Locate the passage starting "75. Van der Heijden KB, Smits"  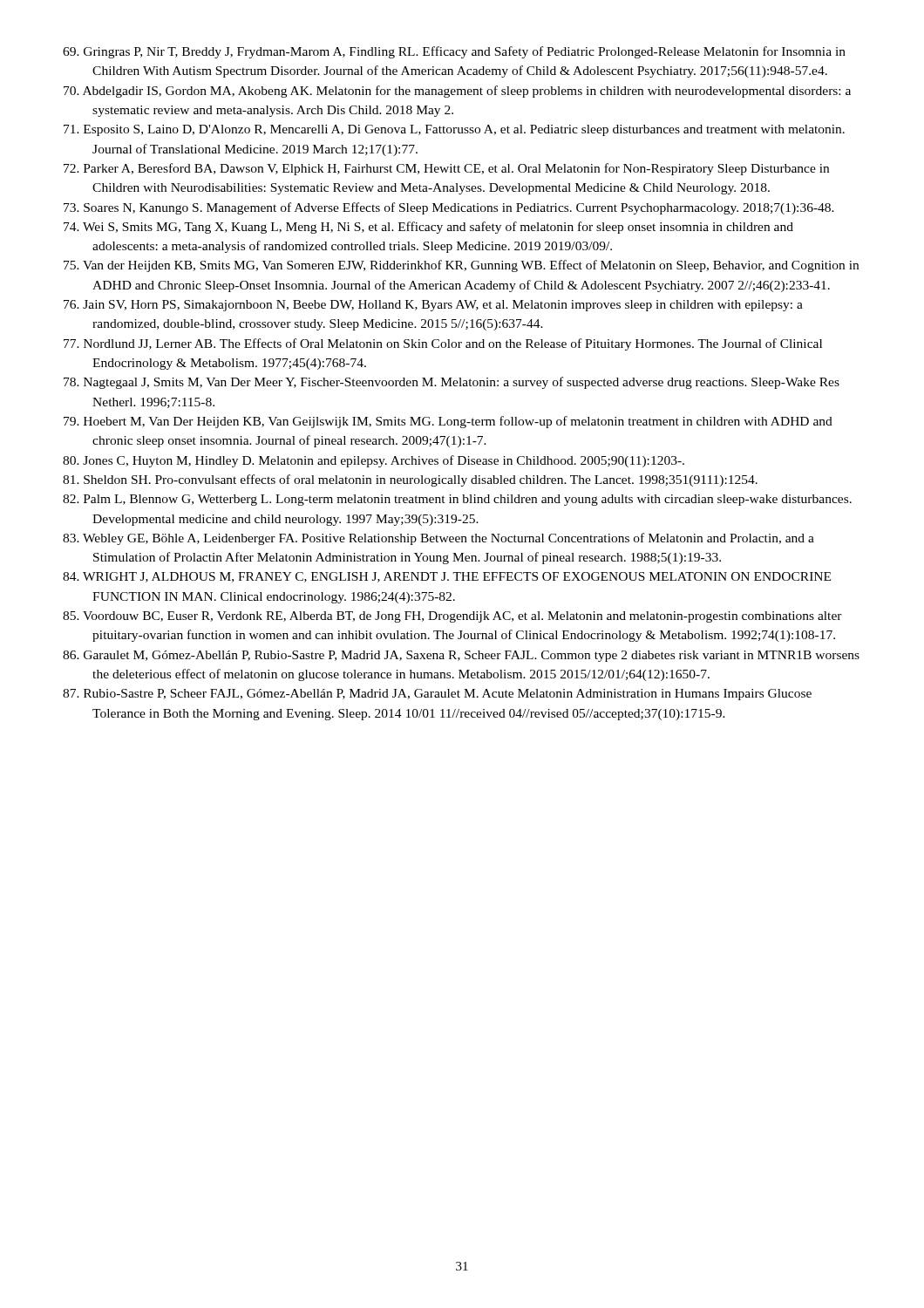point(461,275)
